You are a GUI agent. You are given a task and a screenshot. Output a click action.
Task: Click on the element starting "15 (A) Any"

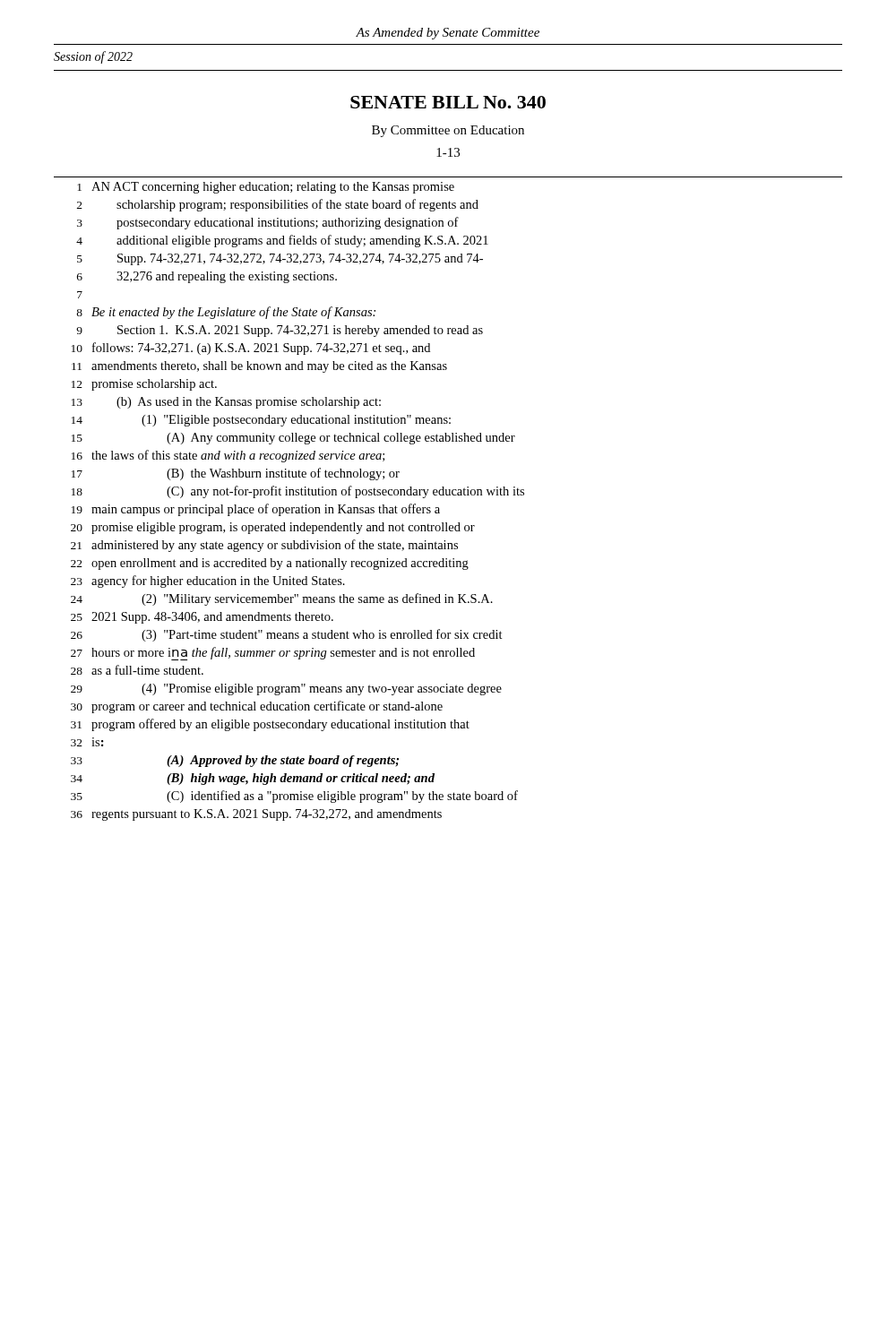pyautogui.click(x=448, y=446)
